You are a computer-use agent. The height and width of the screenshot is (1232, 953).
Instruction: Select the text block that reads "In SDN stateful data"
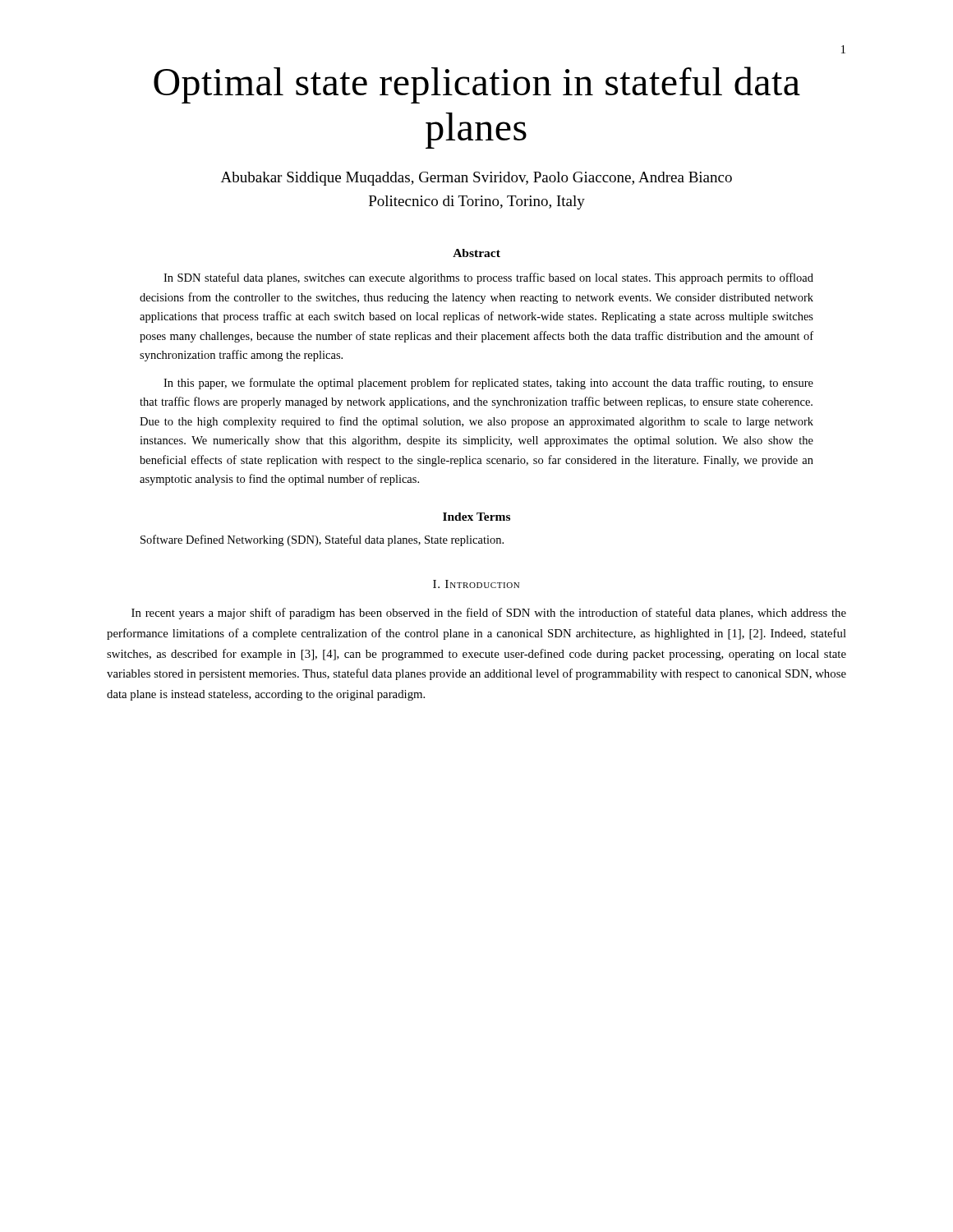tap(476, 379)
